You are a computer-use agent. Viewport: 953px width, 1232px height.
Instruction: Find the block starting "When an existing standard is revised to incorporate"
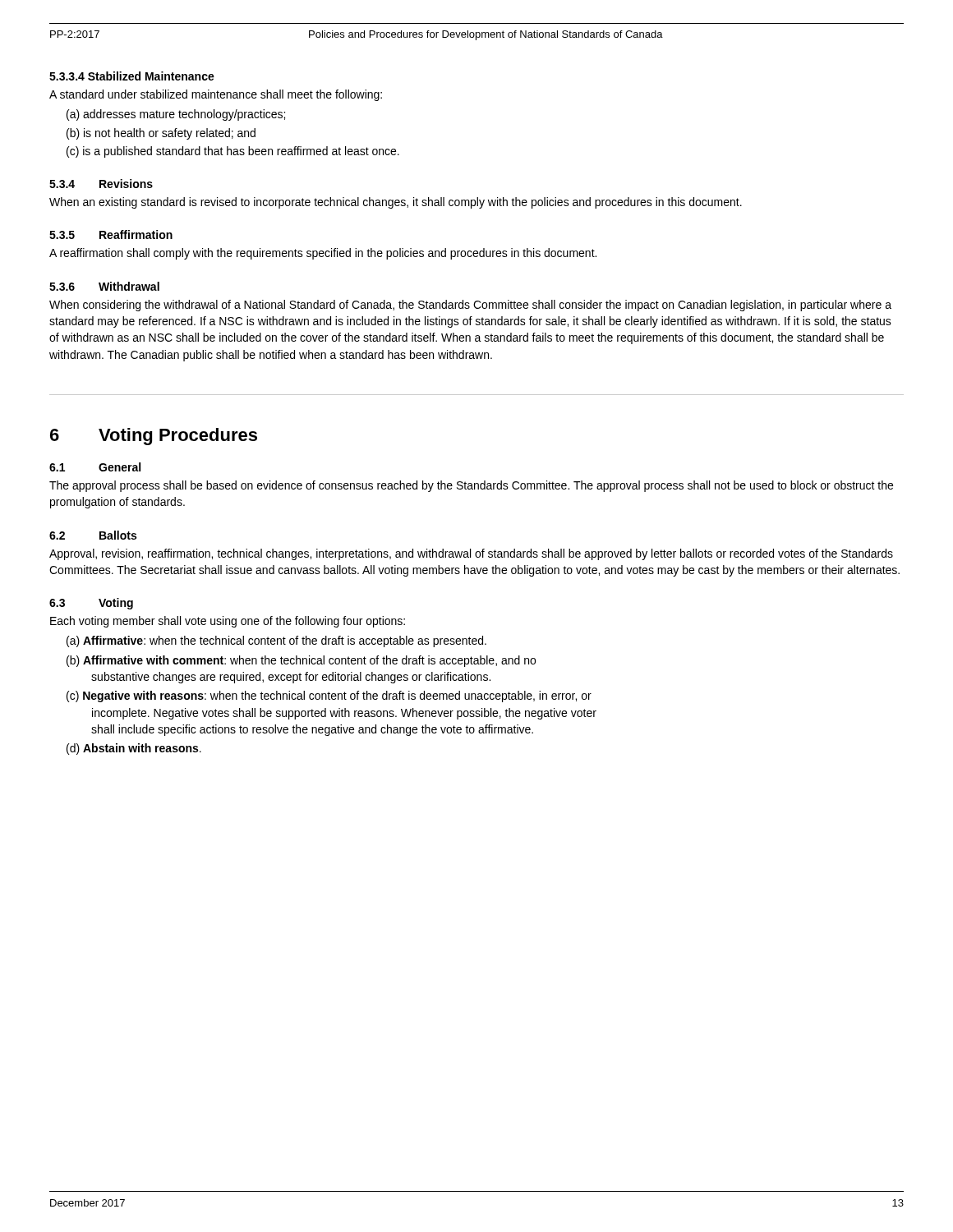pos(396,202)
